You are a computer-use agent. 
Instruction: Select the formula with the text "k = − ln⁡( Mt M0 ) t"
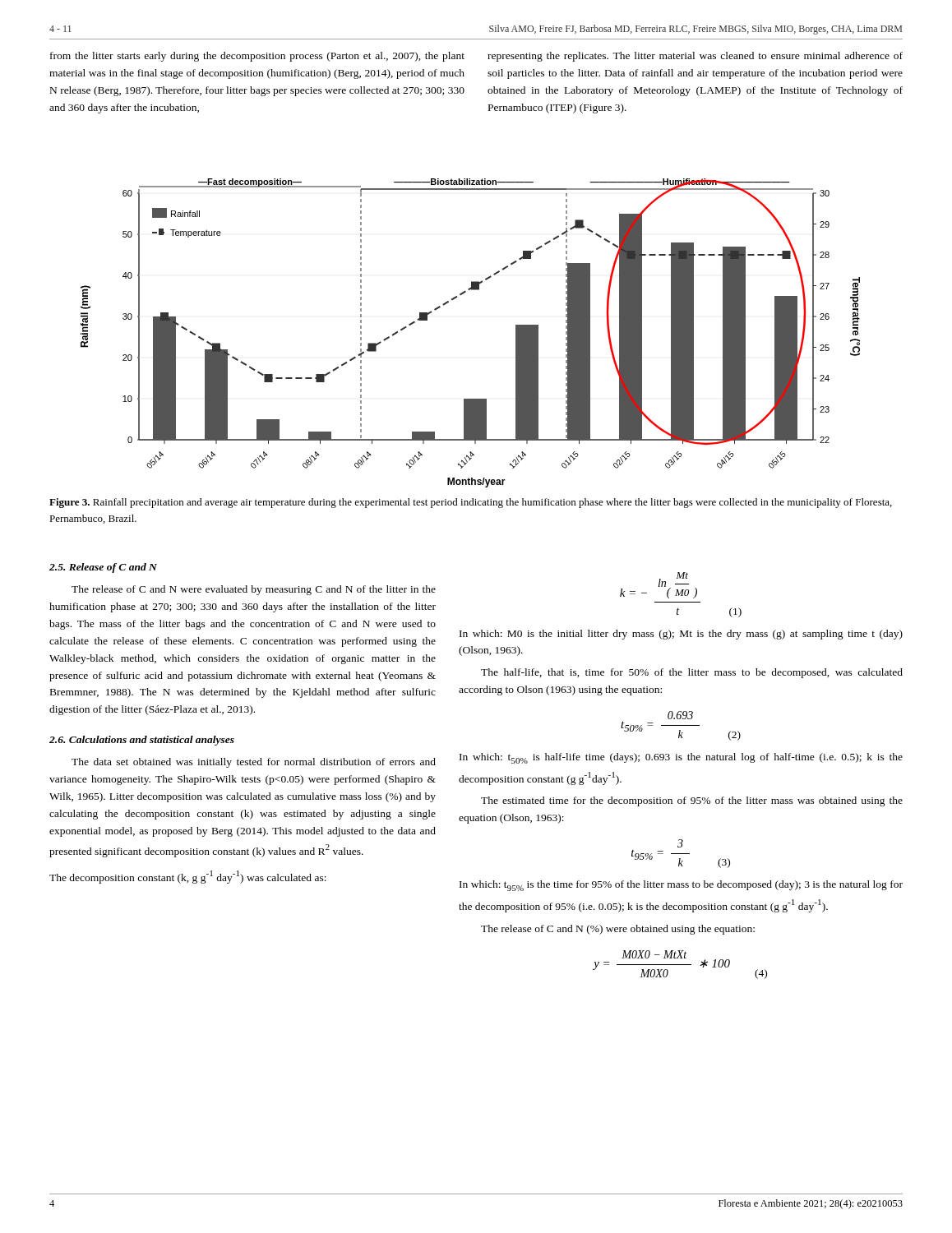click(681, 594)
